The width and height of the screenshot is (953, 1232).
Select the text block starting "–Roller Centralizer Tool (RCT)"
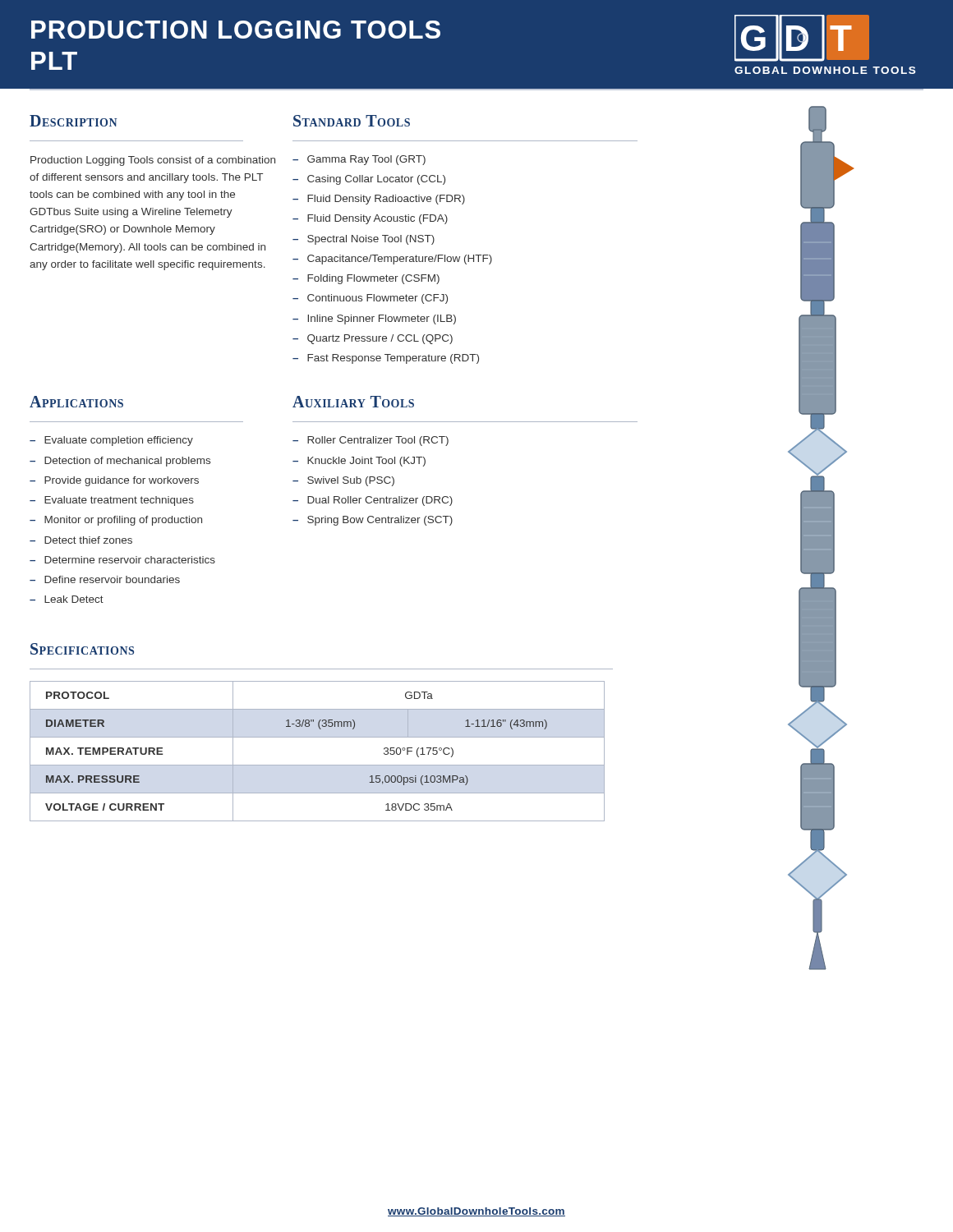point(371,441)
